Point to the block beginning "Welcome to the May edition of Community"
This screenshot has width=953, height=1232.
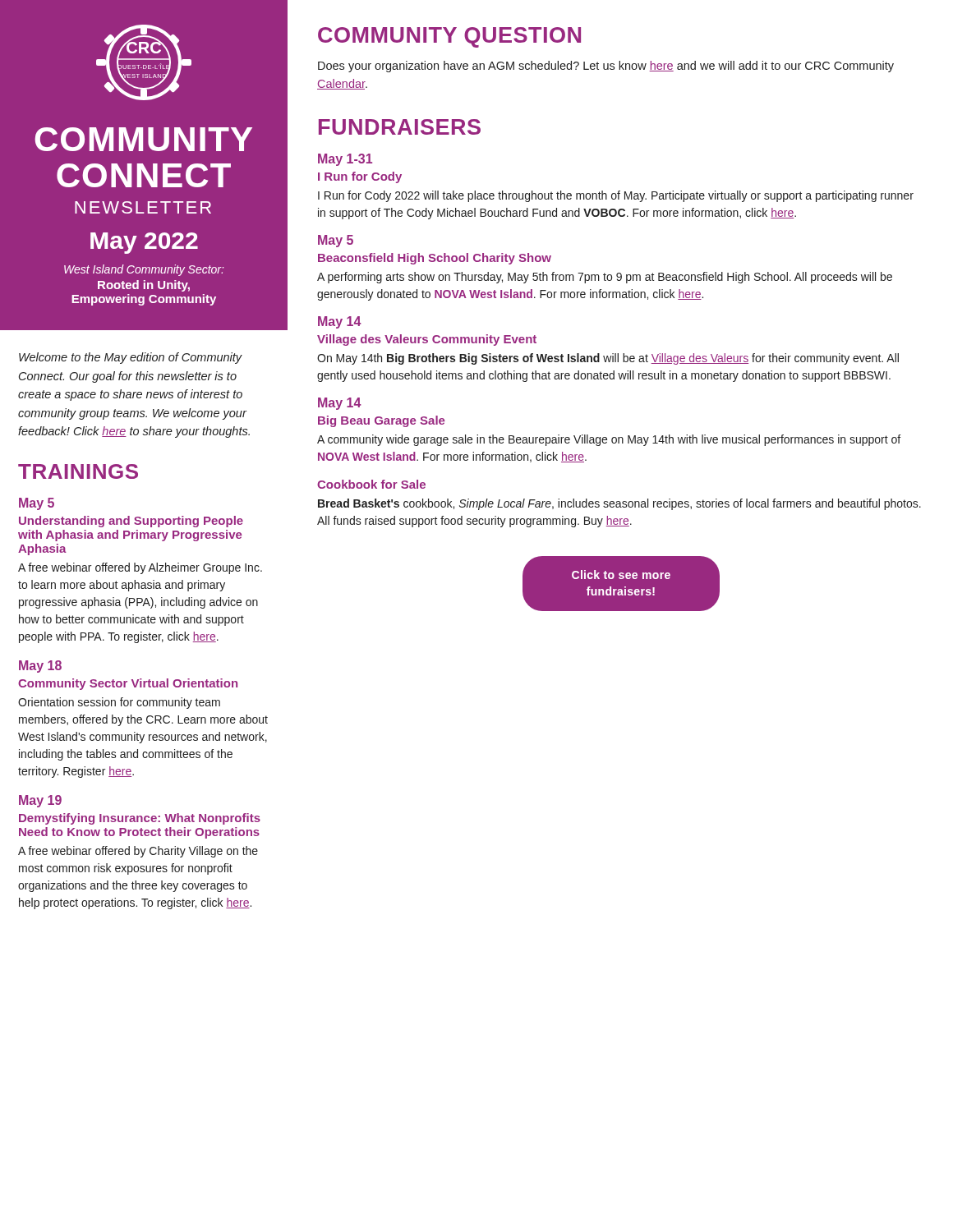[144, 395]
